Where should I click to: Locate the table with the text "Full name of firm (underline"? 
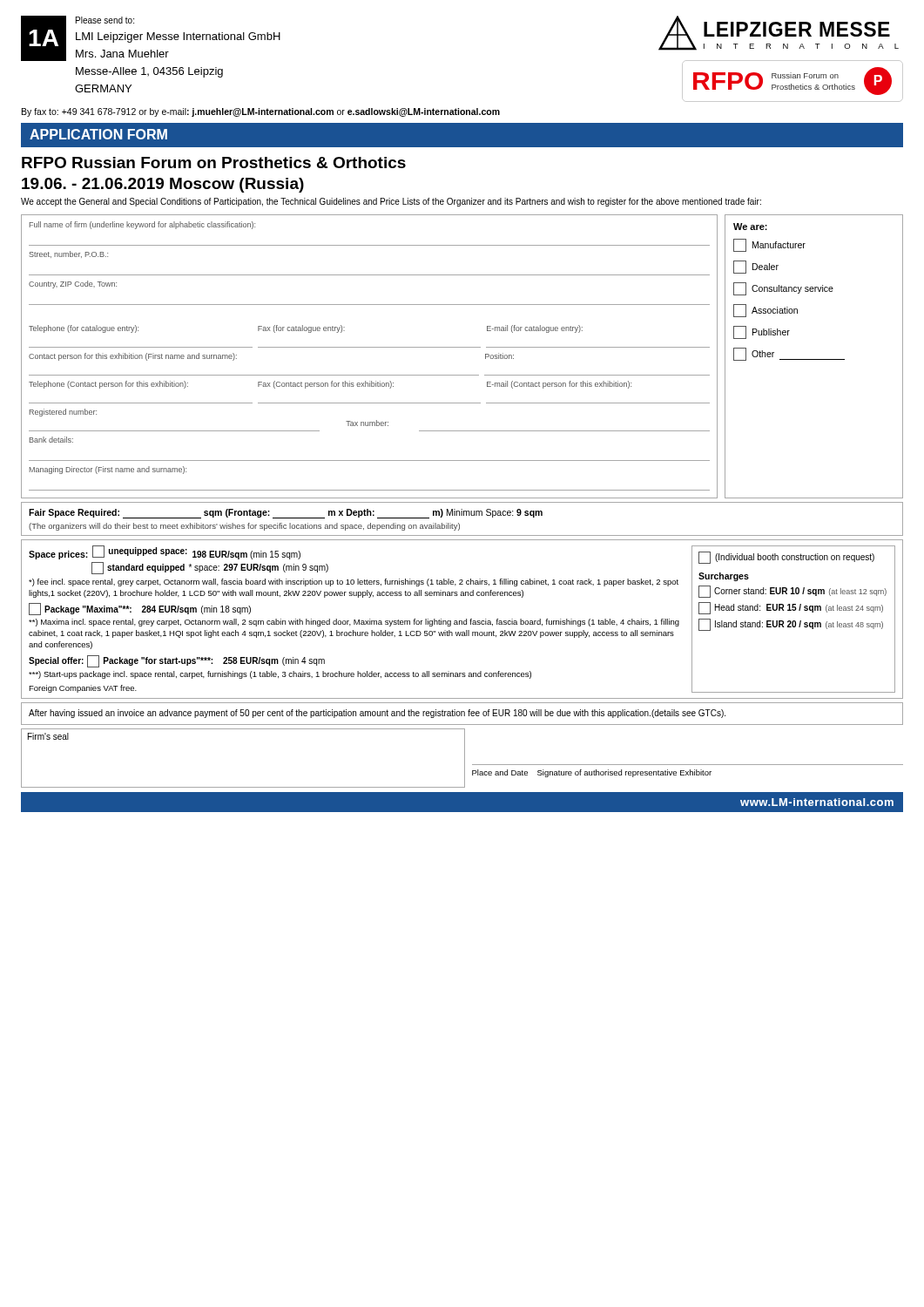(x=462, y=356)
